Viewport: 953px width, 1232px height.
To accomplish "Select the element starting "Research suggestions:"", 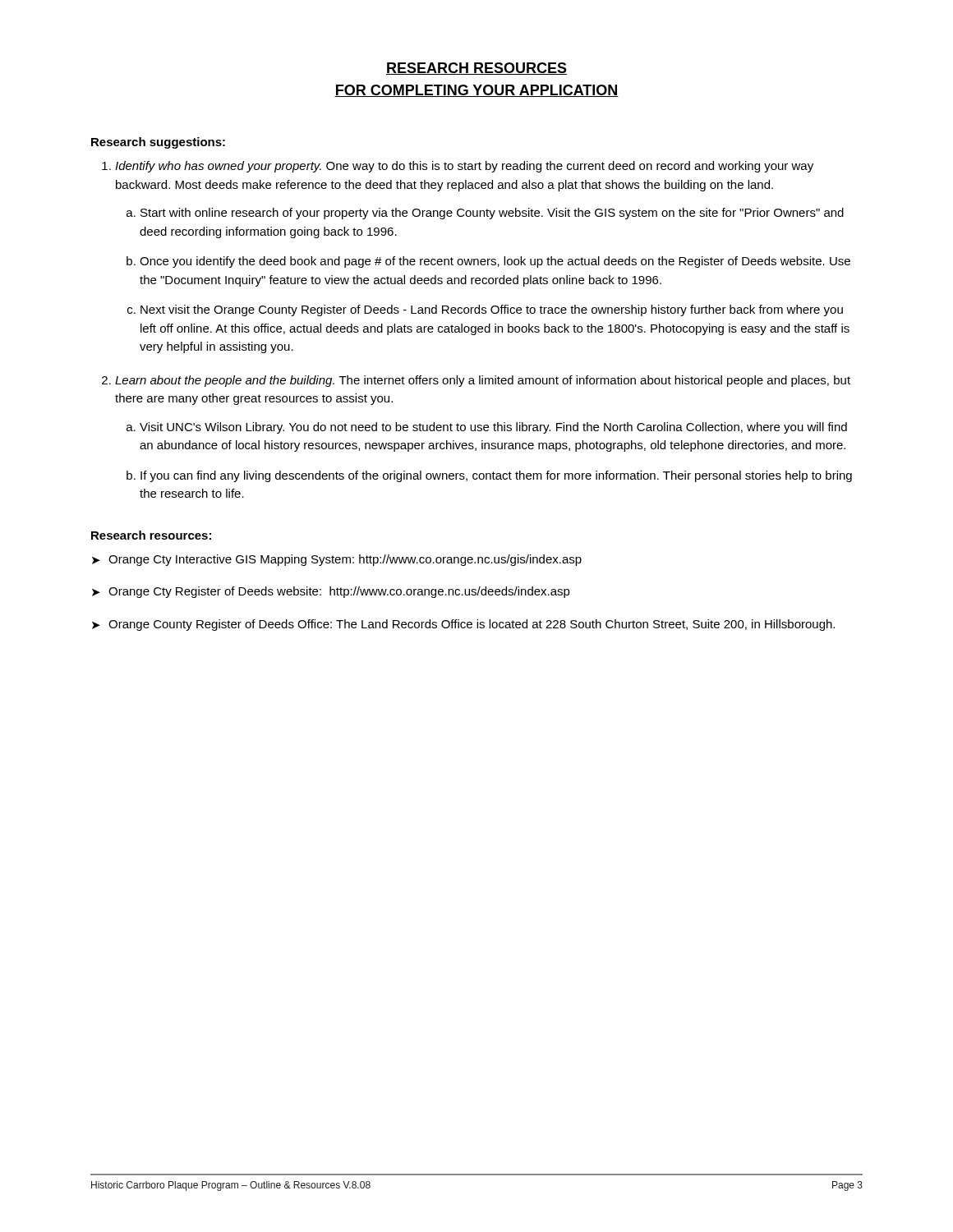I will pyautogui.click(x=158, y=142).
